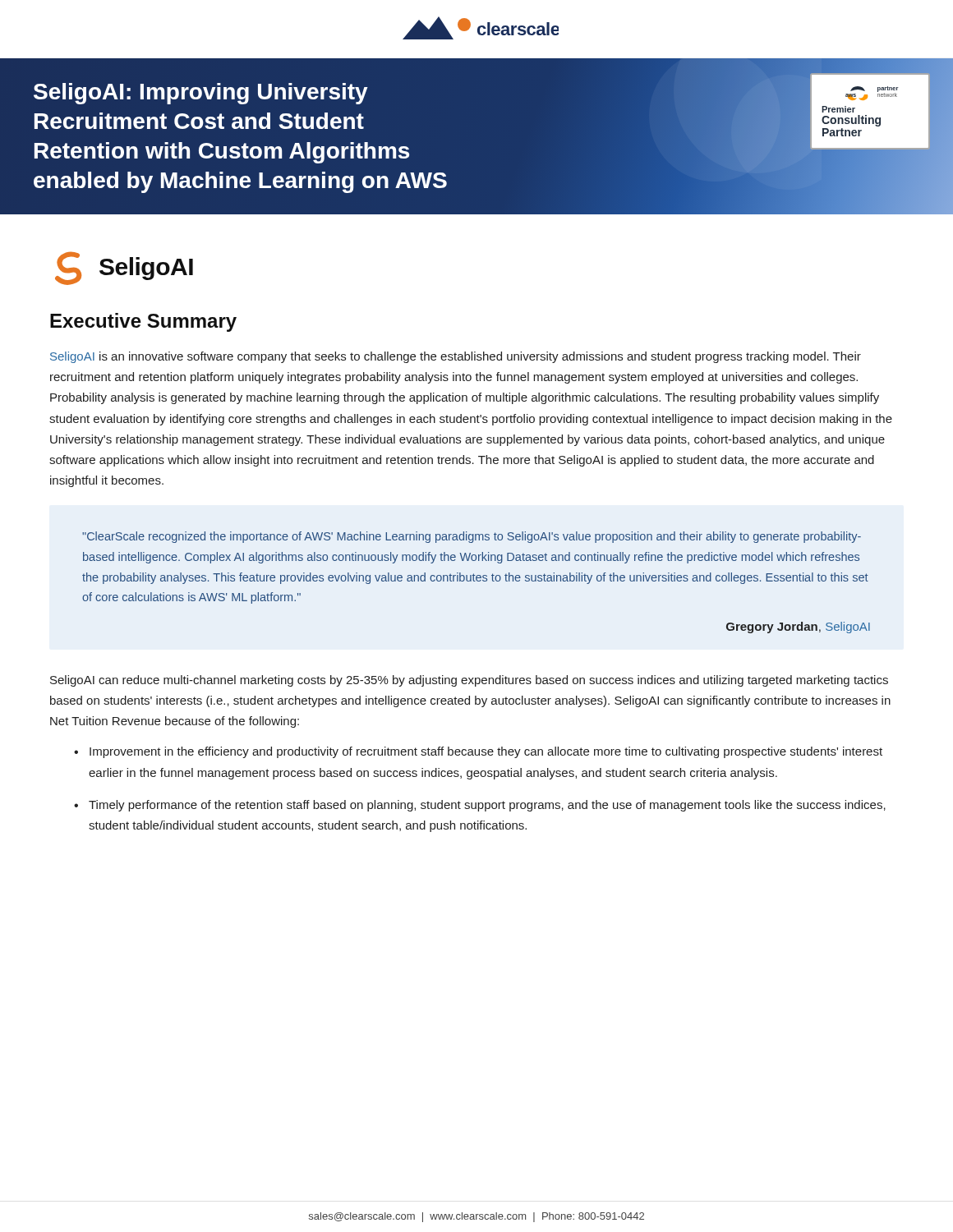Screen dimensions: 1232x953
Task: Select the element starting "SeligoAI is an"
Action: pyautogui.click(x=471, y=418)
